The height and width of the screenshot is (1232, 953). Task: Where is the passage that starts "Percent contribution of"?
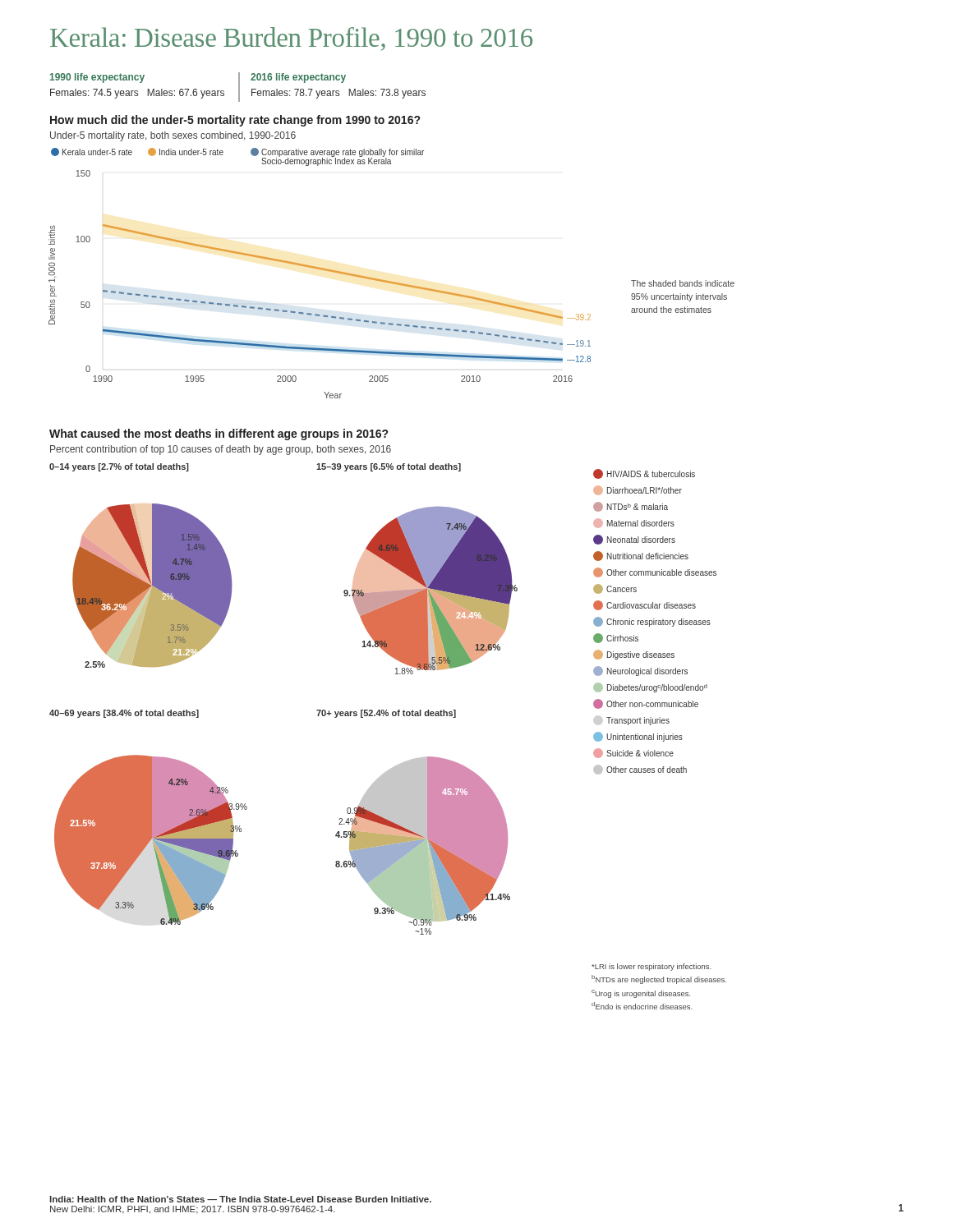click(220, 449)
